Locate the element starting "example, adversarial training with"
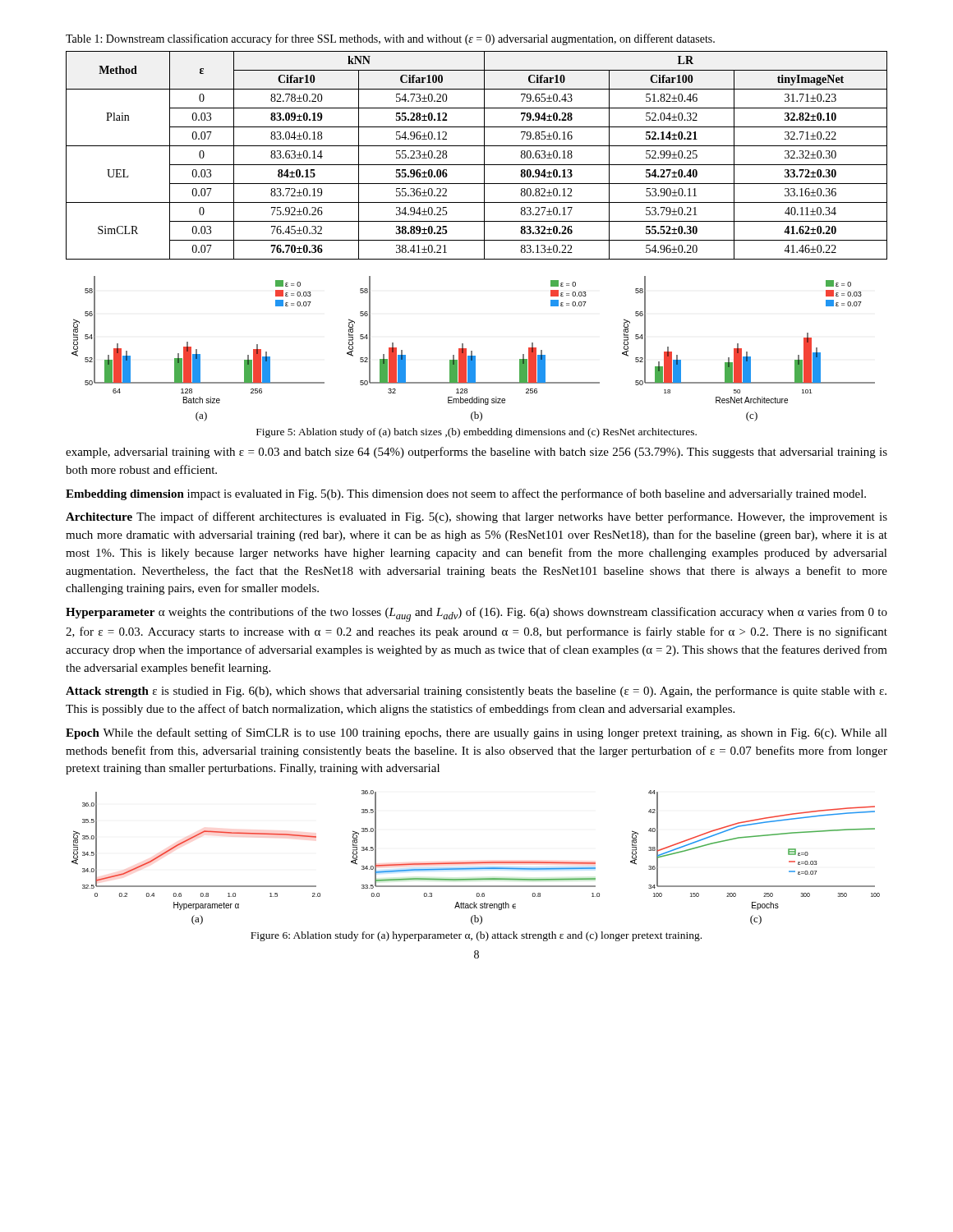Screen dimensions: 1232x953 [476, 461]
